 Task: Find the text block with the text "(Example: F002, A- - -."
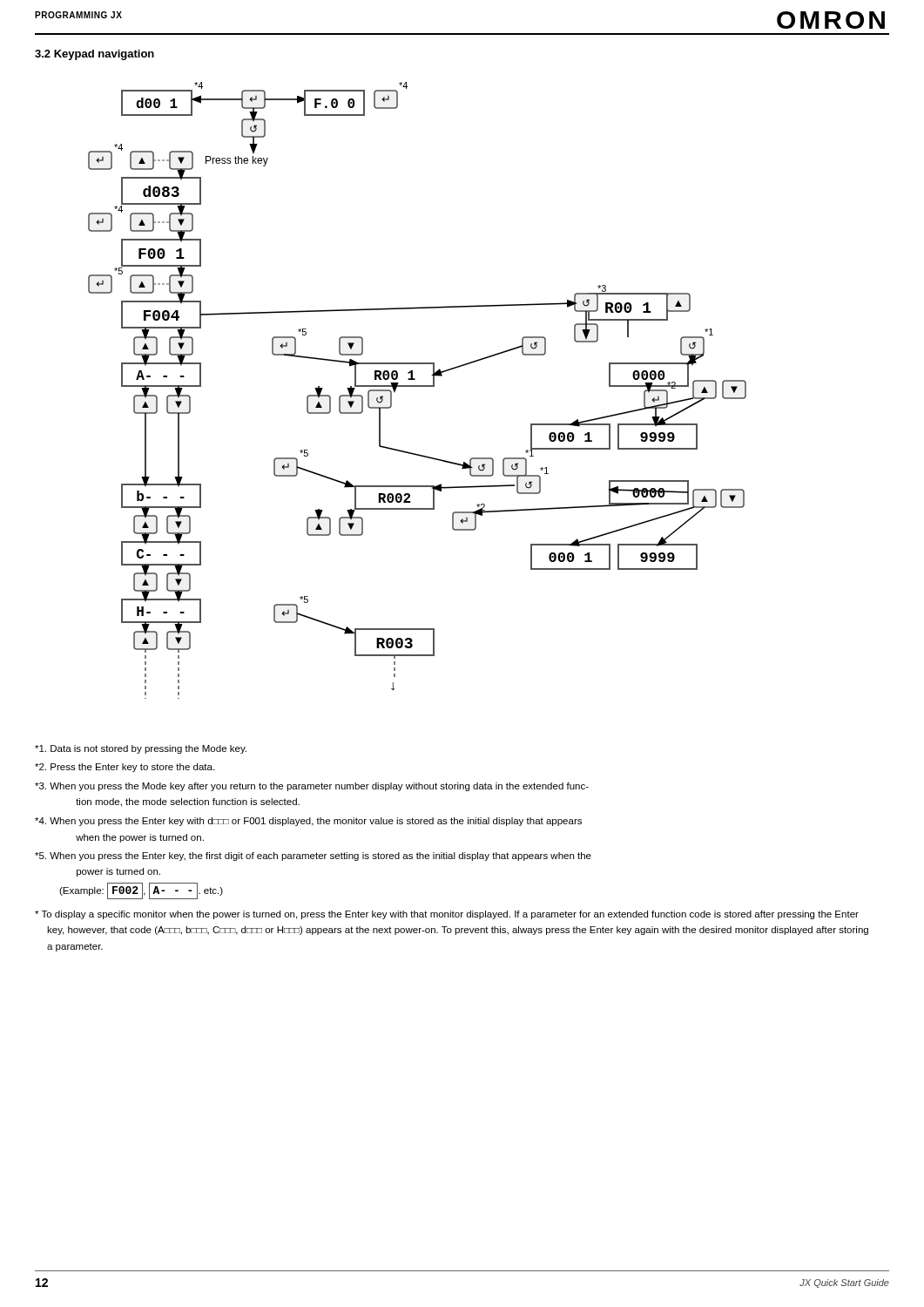(x=141, y=891)
